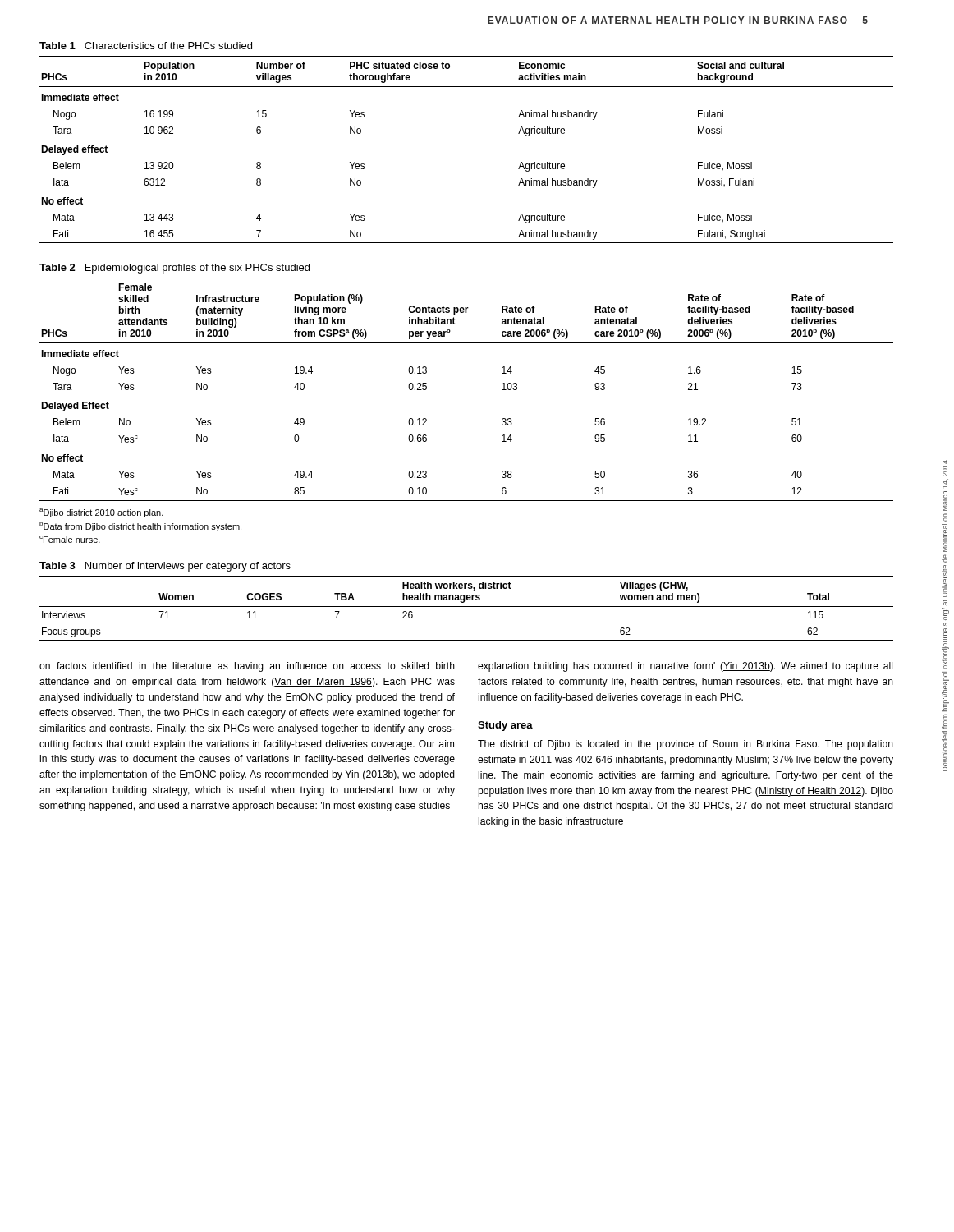Click on the caption that says "Table 1 Characteristics of the PHCs studied"

click(146, 46)
